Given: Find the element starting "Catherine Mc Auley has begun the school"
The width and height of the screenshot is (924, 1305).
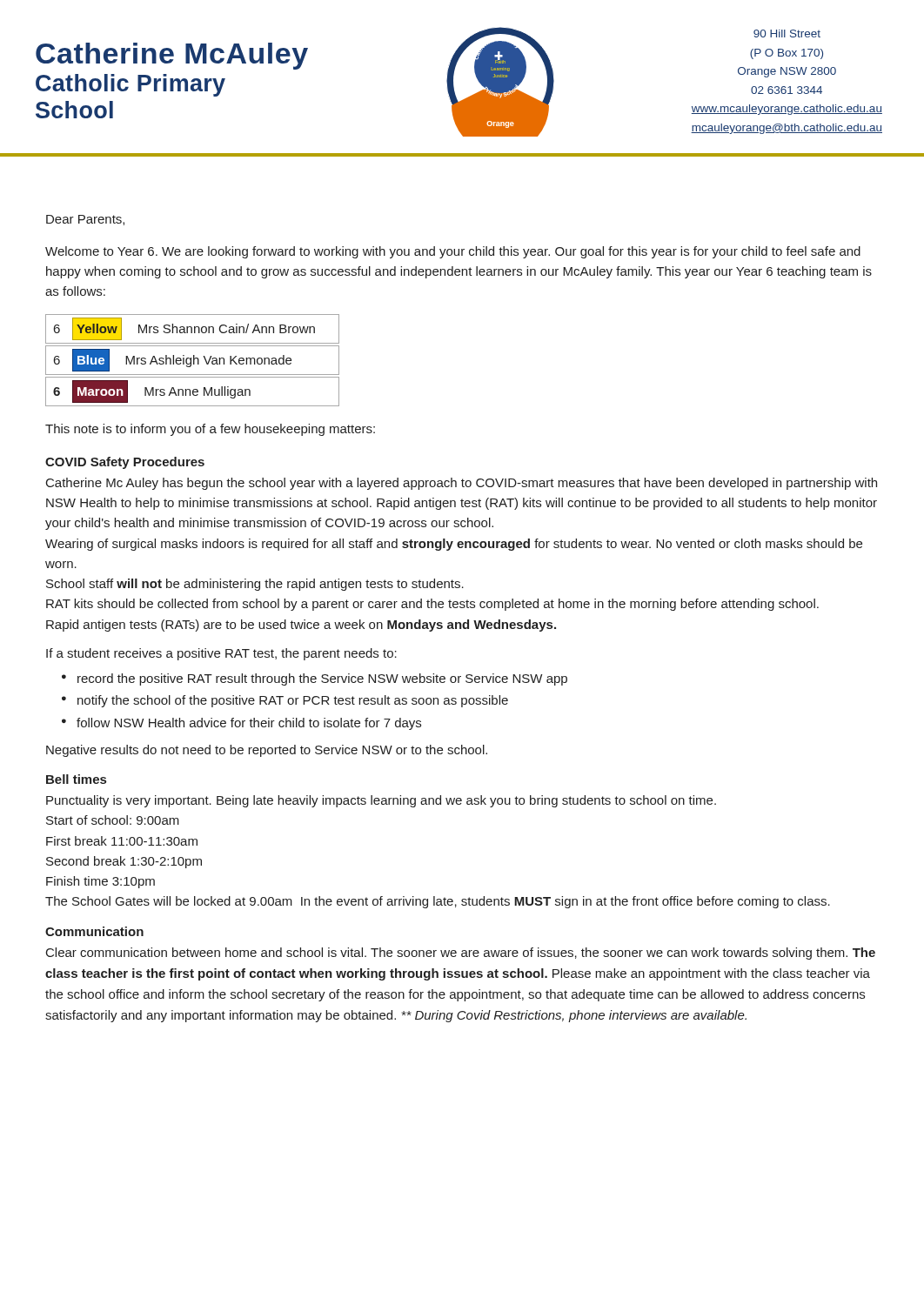Looking at the screenshot, I should (462, 553).
